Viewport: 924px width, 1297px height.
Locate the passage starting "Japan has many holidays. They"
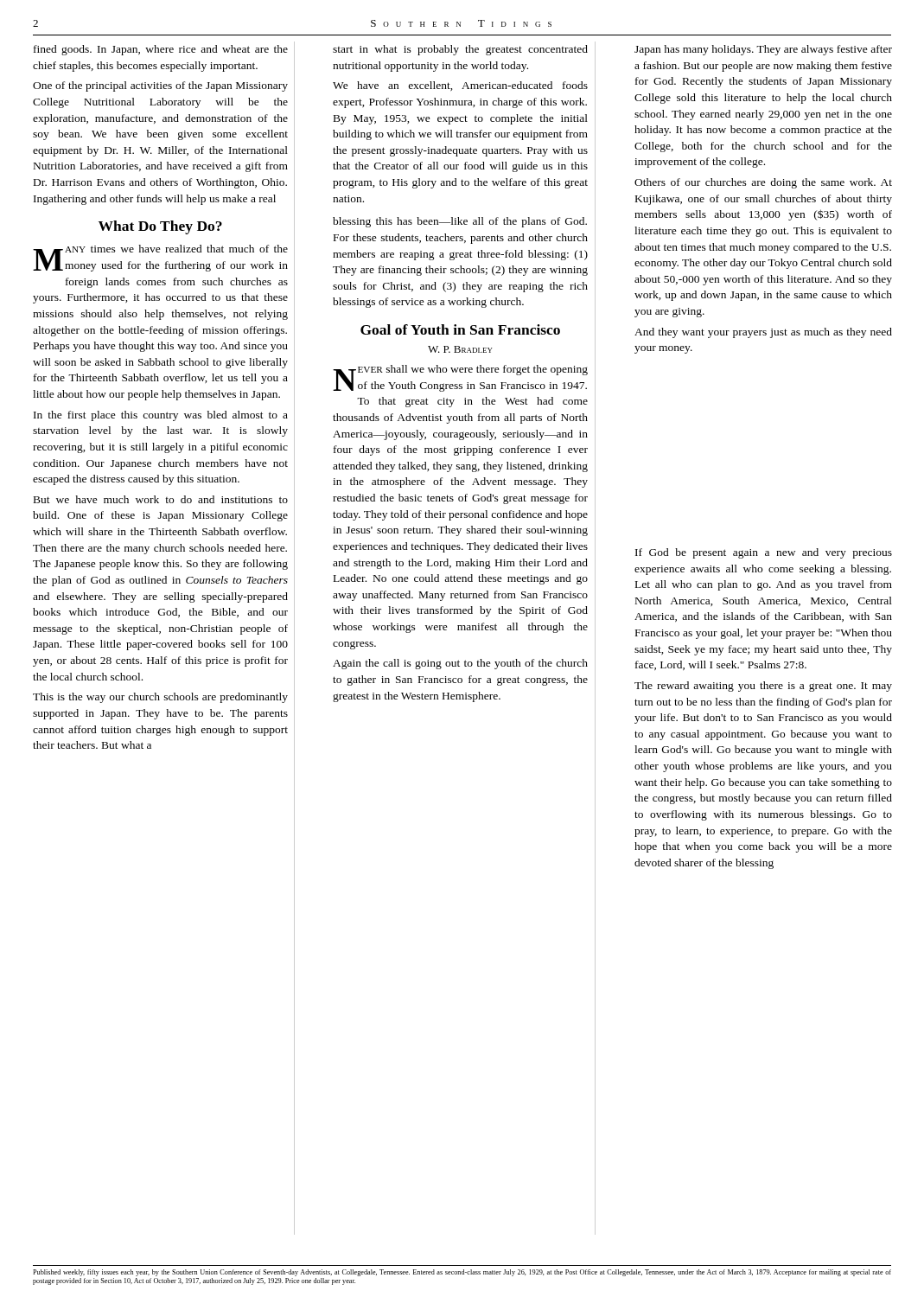pyautogui.click(x=763, y=199)
